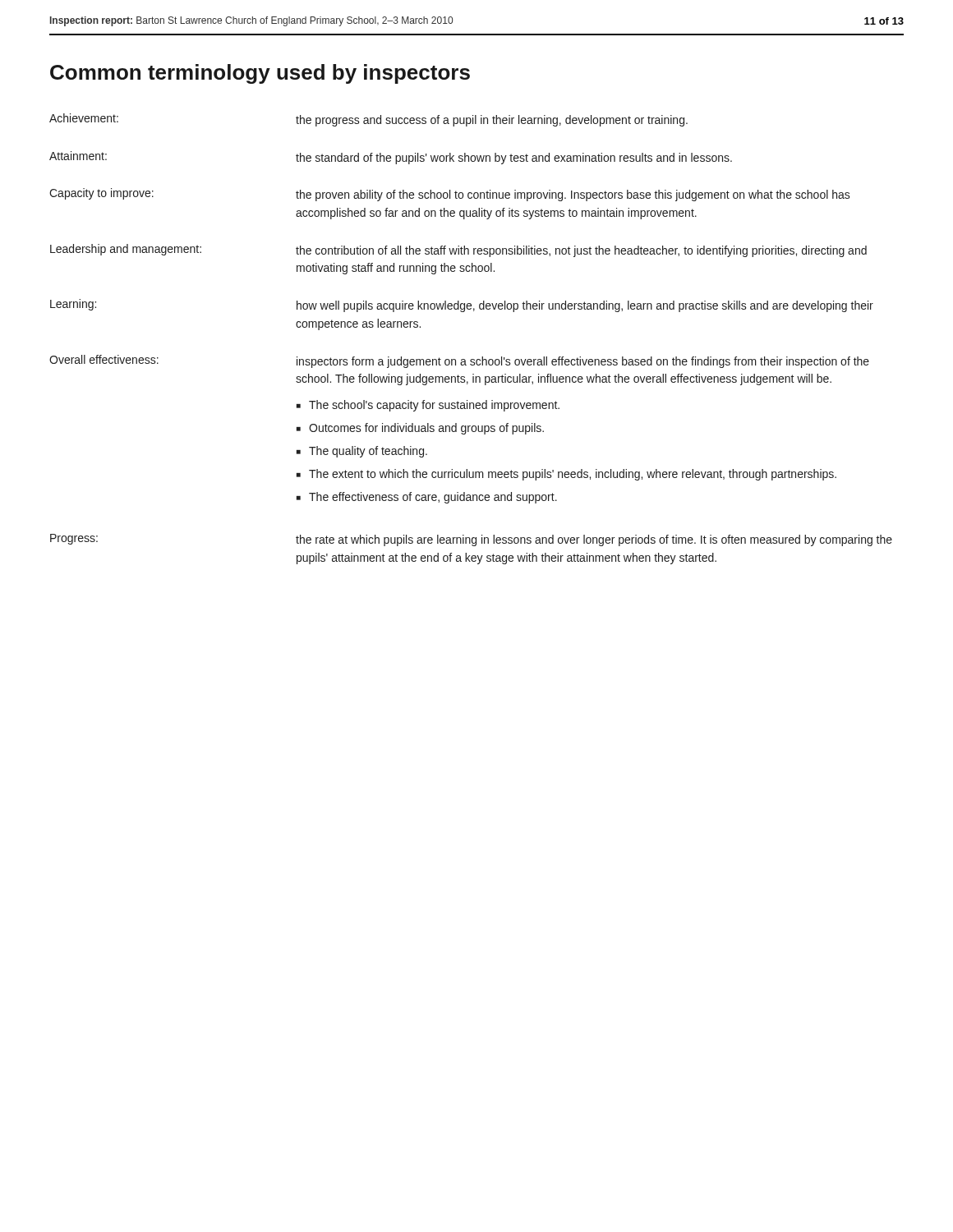Find the list item containing "Capacity to improve: the proven ability of the"
953x1232 pixels.
point(476,205)
